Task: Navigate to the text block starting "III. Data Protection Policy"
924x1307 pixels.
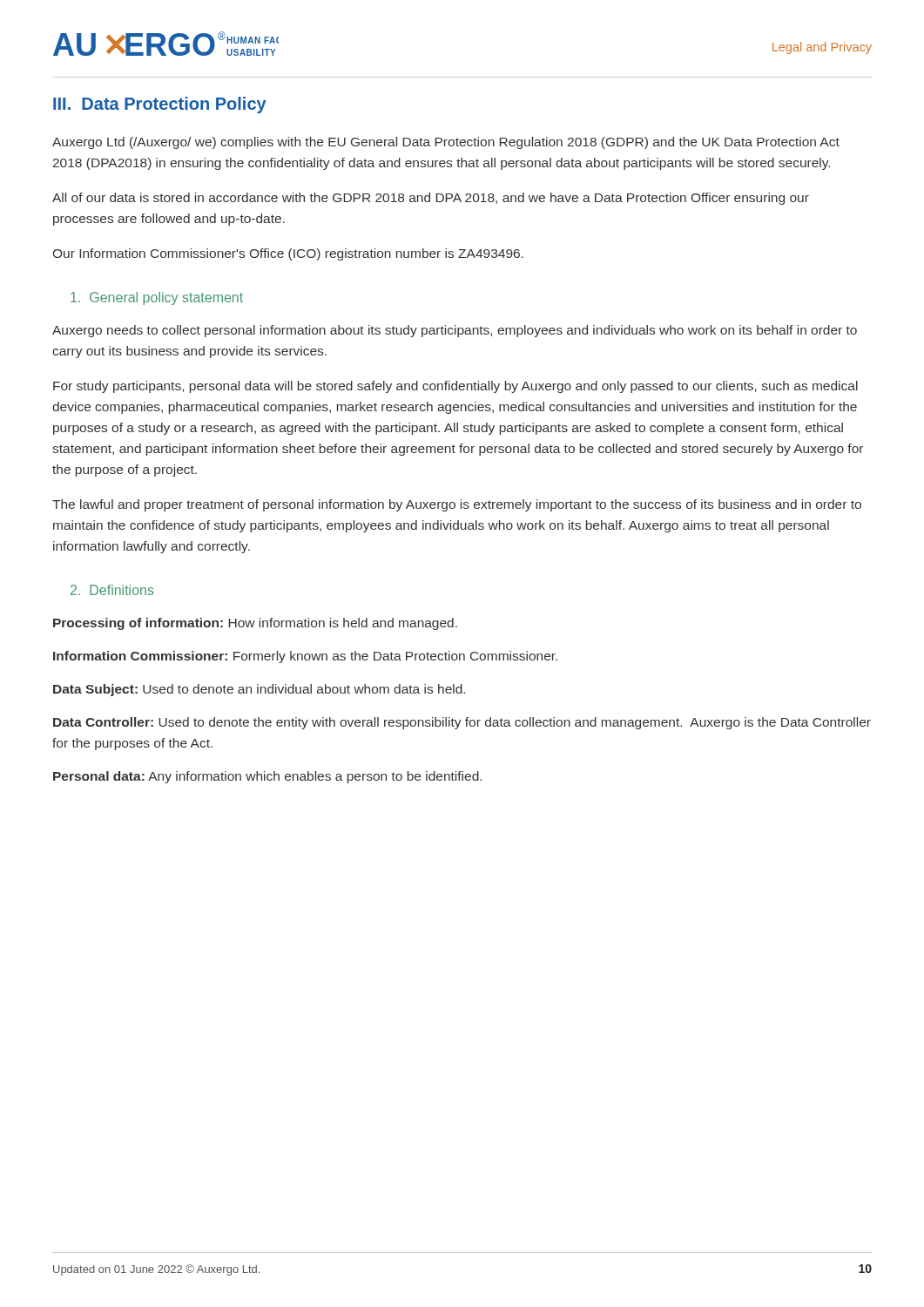Action: click(159, 104)
